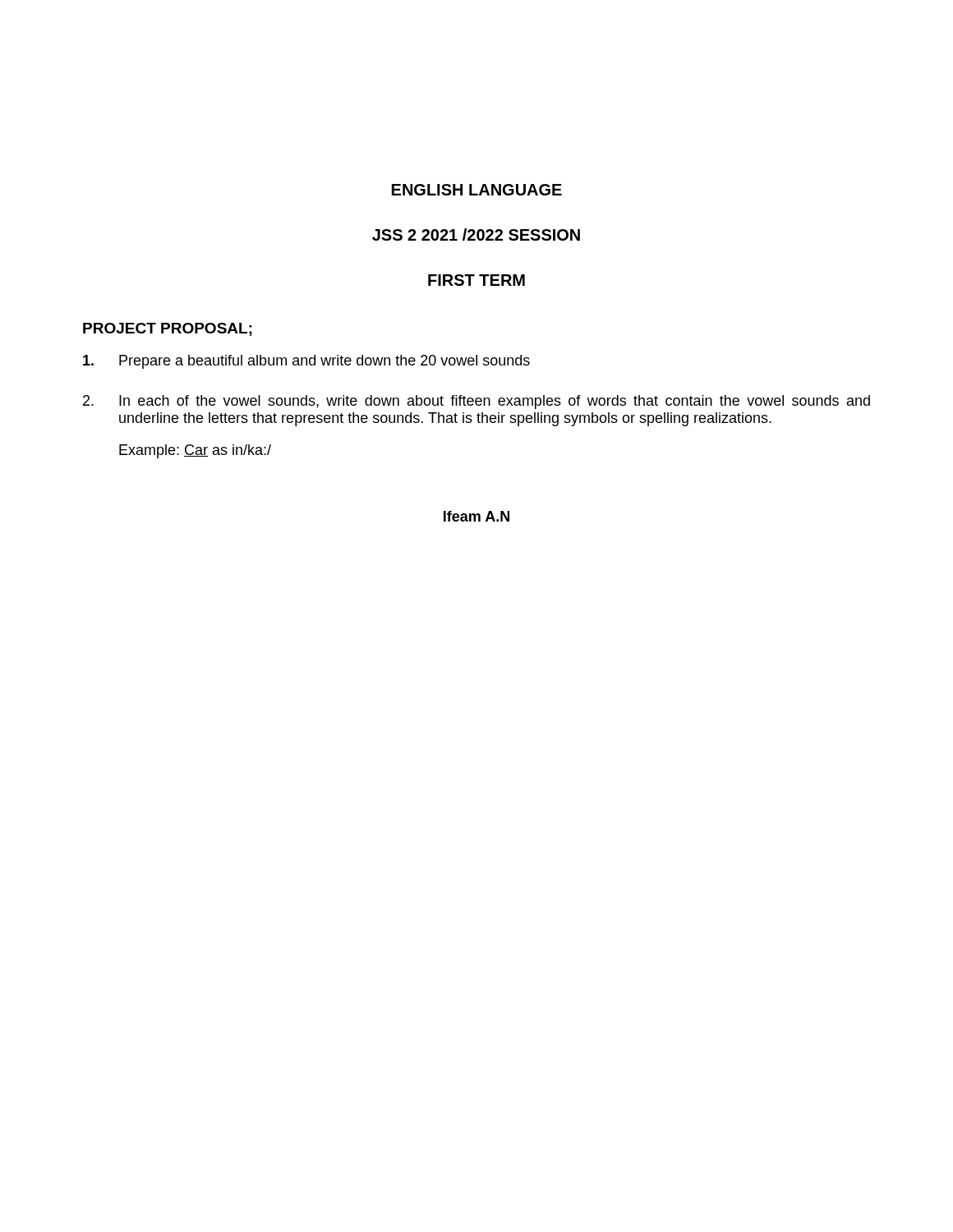Find the text starting "ENGLISH LANGUAGE"

(476, 190)
